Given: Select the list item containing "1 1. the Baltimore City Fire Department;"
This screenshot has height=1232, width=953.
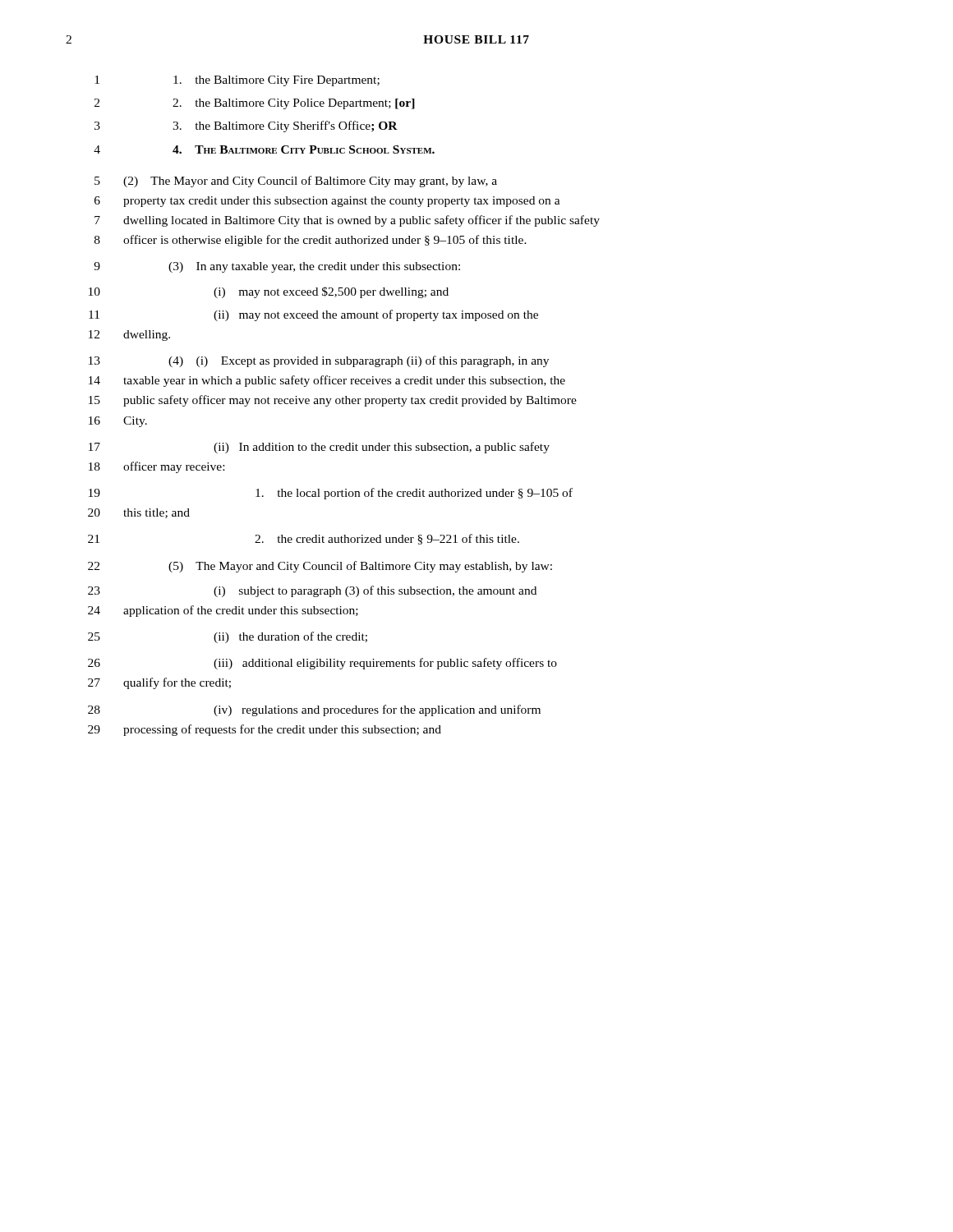Looking at the screenshot, I should (x=237, y=81).
